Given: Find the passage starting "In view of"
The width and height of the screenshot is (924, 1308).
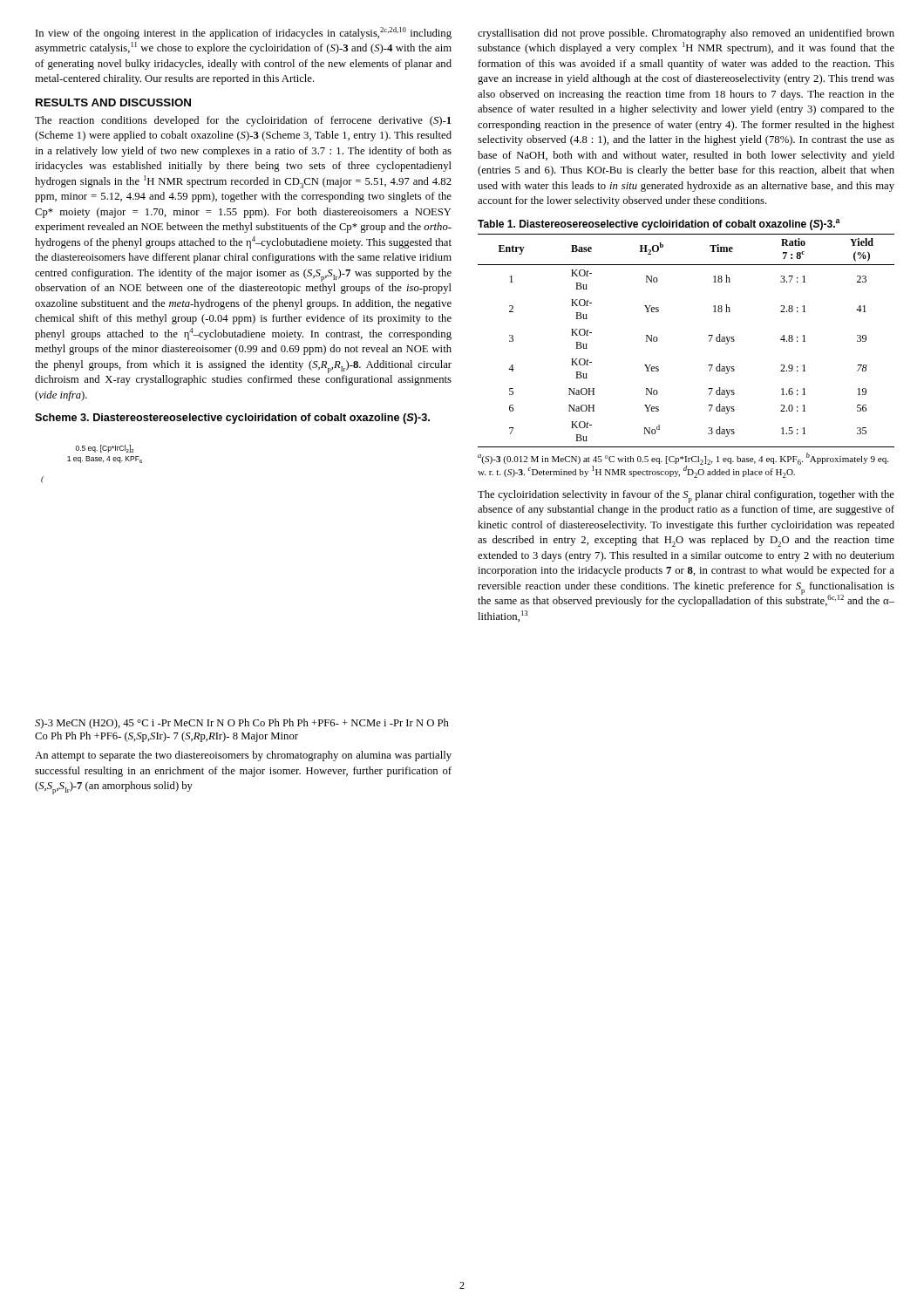Looking at the screenshot, I should [243, 56].
